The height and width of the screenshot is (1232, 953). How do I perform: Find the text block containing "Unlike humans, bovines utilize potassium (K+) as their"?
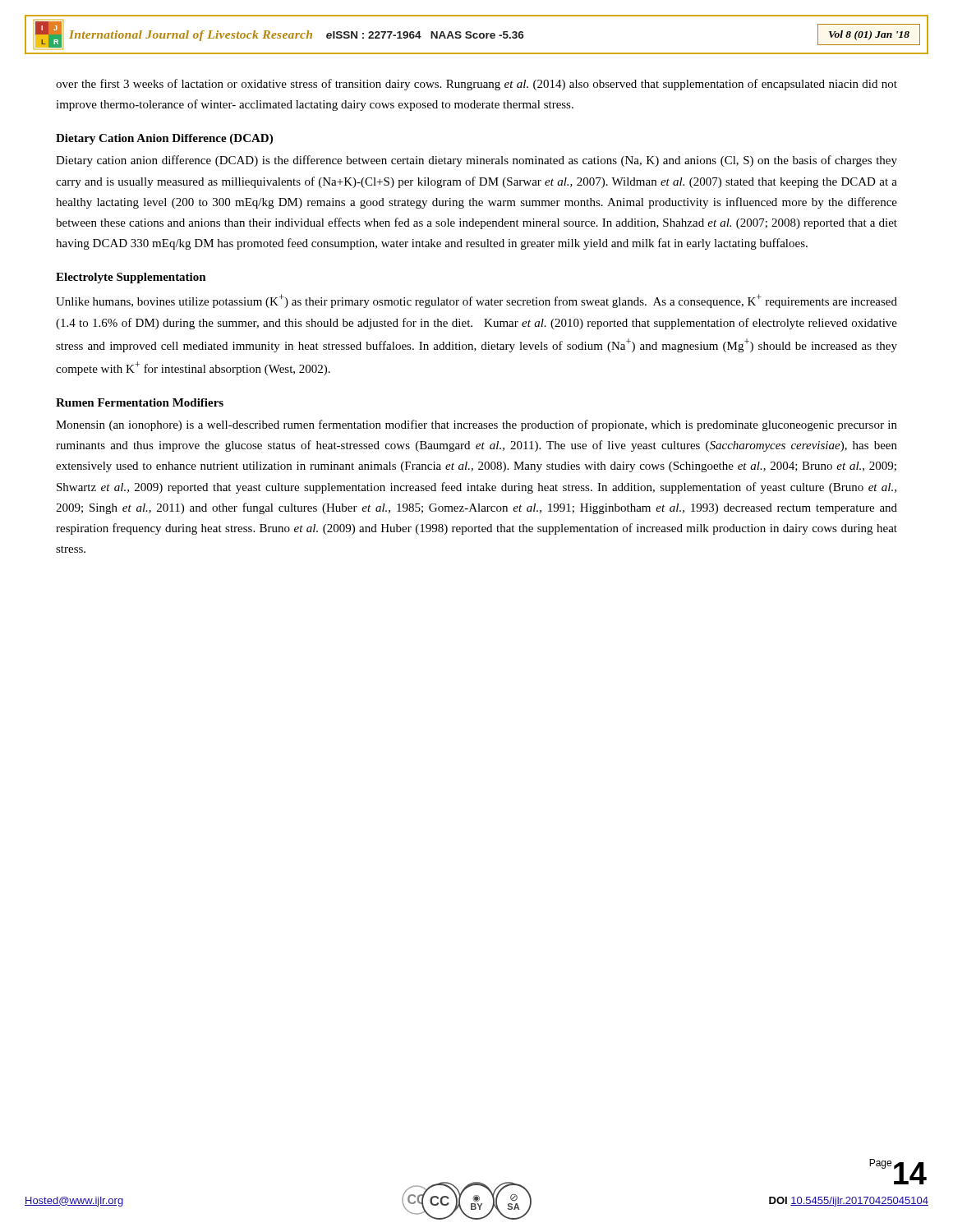[x=476, y=334]
